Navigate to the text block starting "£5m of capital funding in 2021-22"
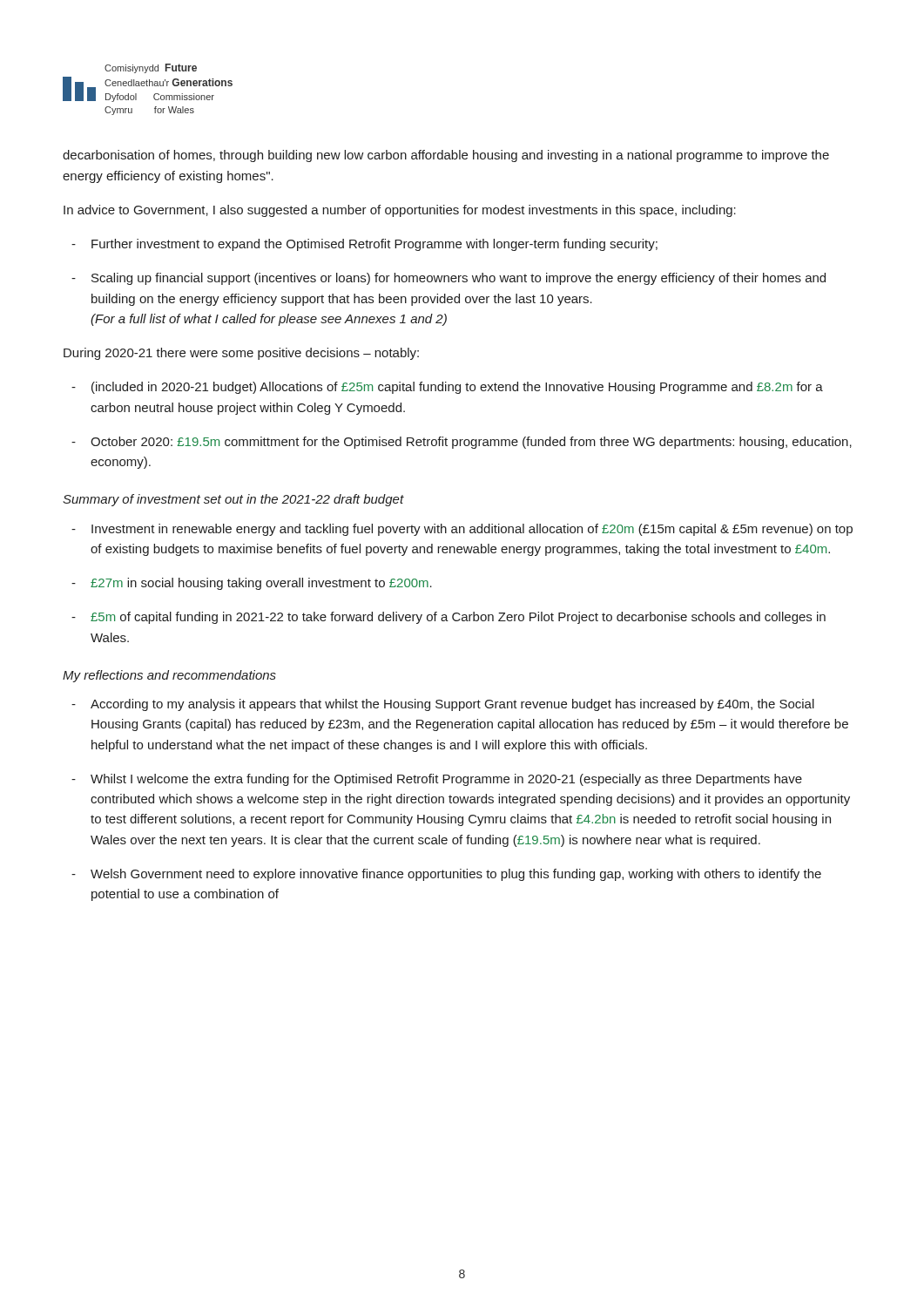 pyautogui.click(x=462, y=627)
